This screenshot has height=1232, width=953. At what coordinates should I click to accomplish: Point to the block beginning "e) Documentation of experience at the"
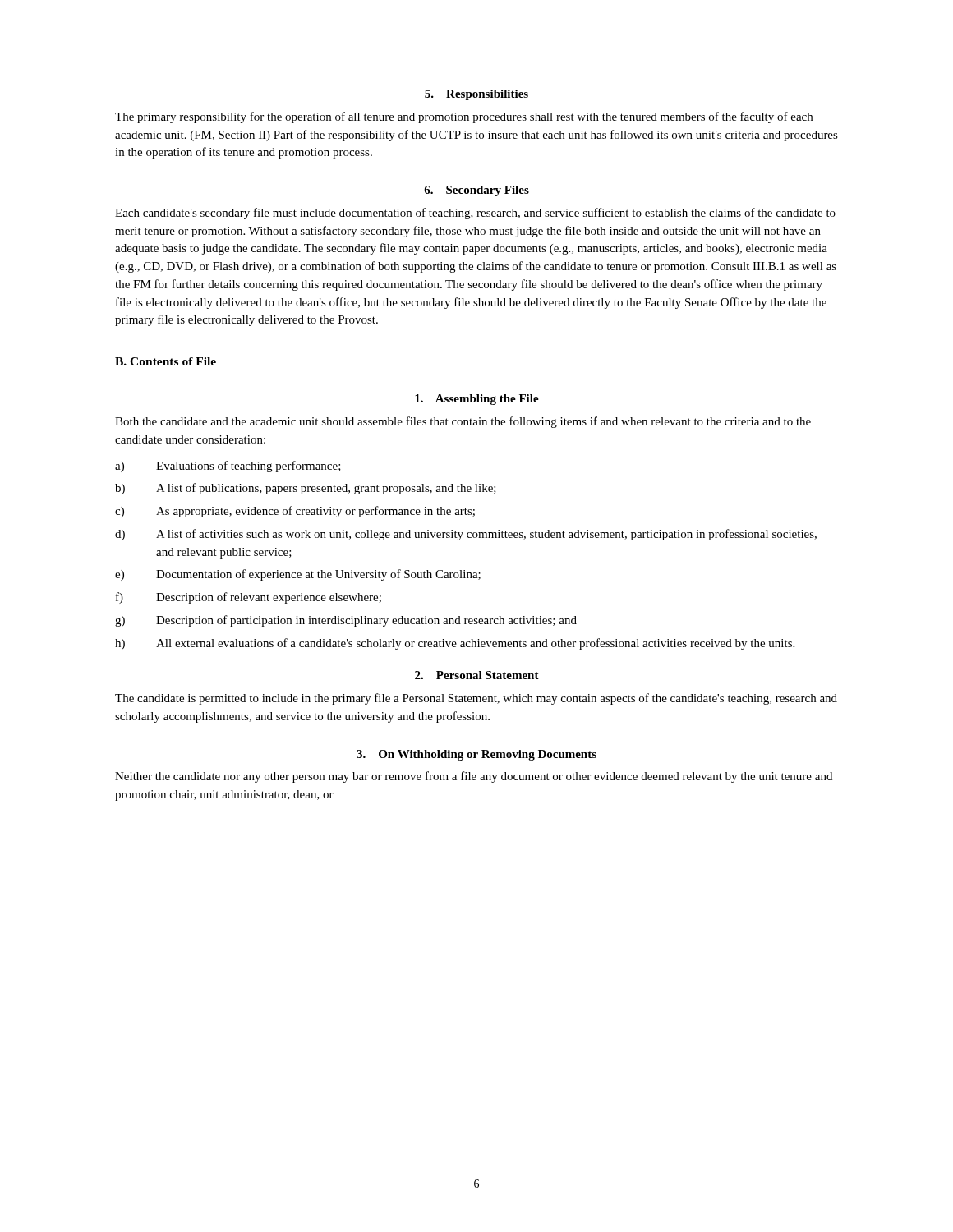(476, 575)
